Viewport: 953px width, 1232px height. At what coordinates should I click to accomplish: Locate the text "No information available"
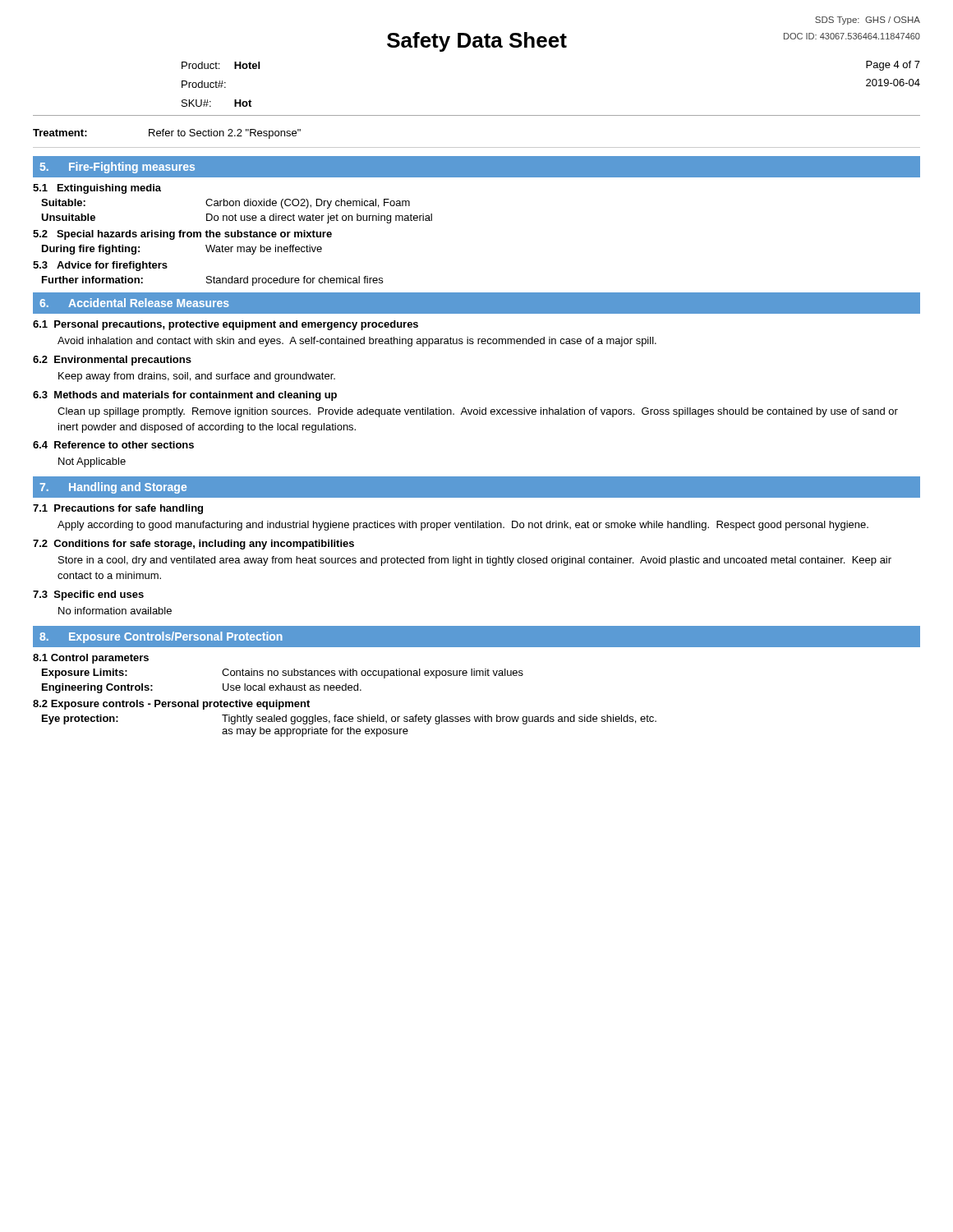(x=115, y=610)
